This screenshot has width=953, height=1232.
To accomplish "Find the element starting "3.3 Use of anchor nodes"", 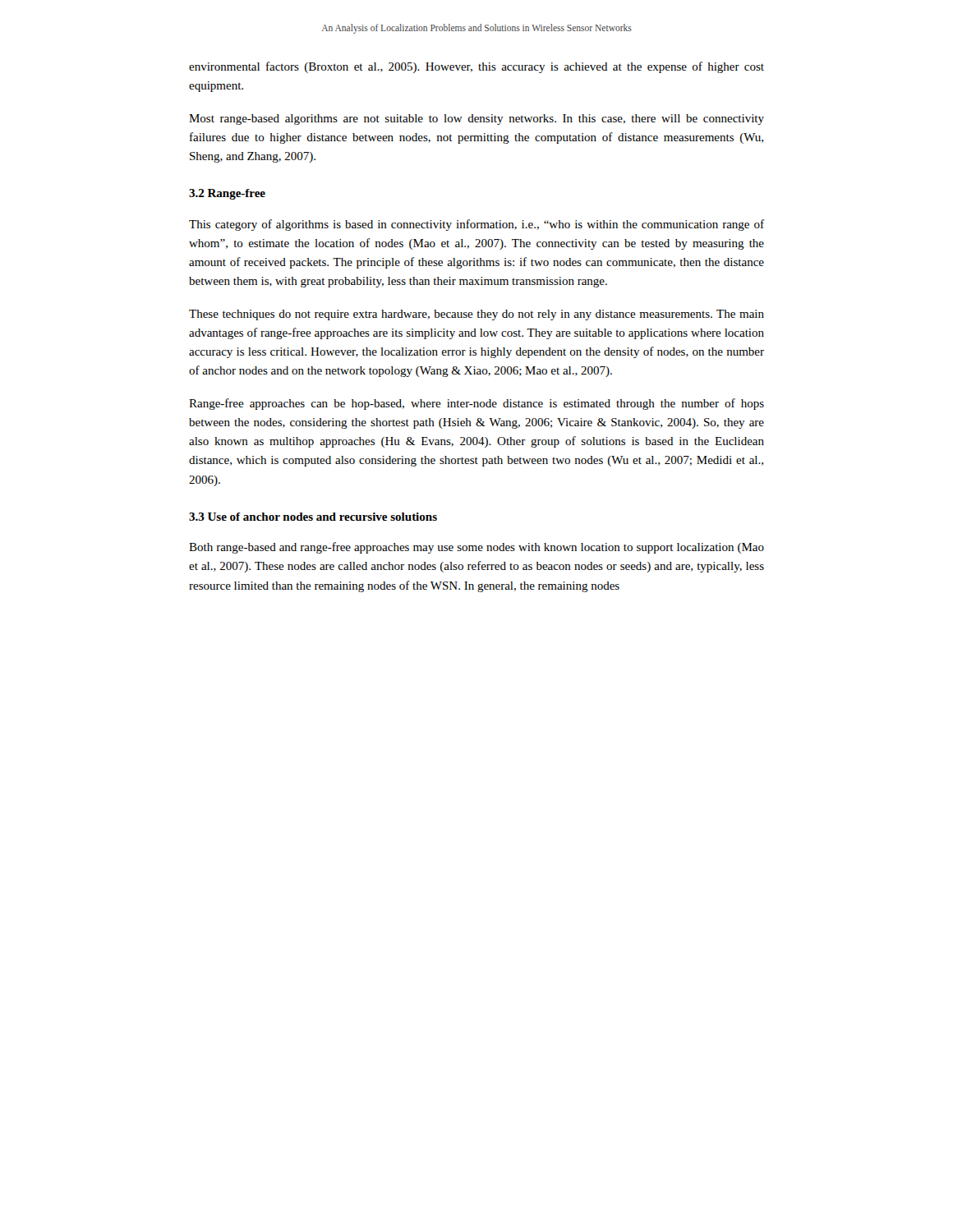I will point(313,516).
